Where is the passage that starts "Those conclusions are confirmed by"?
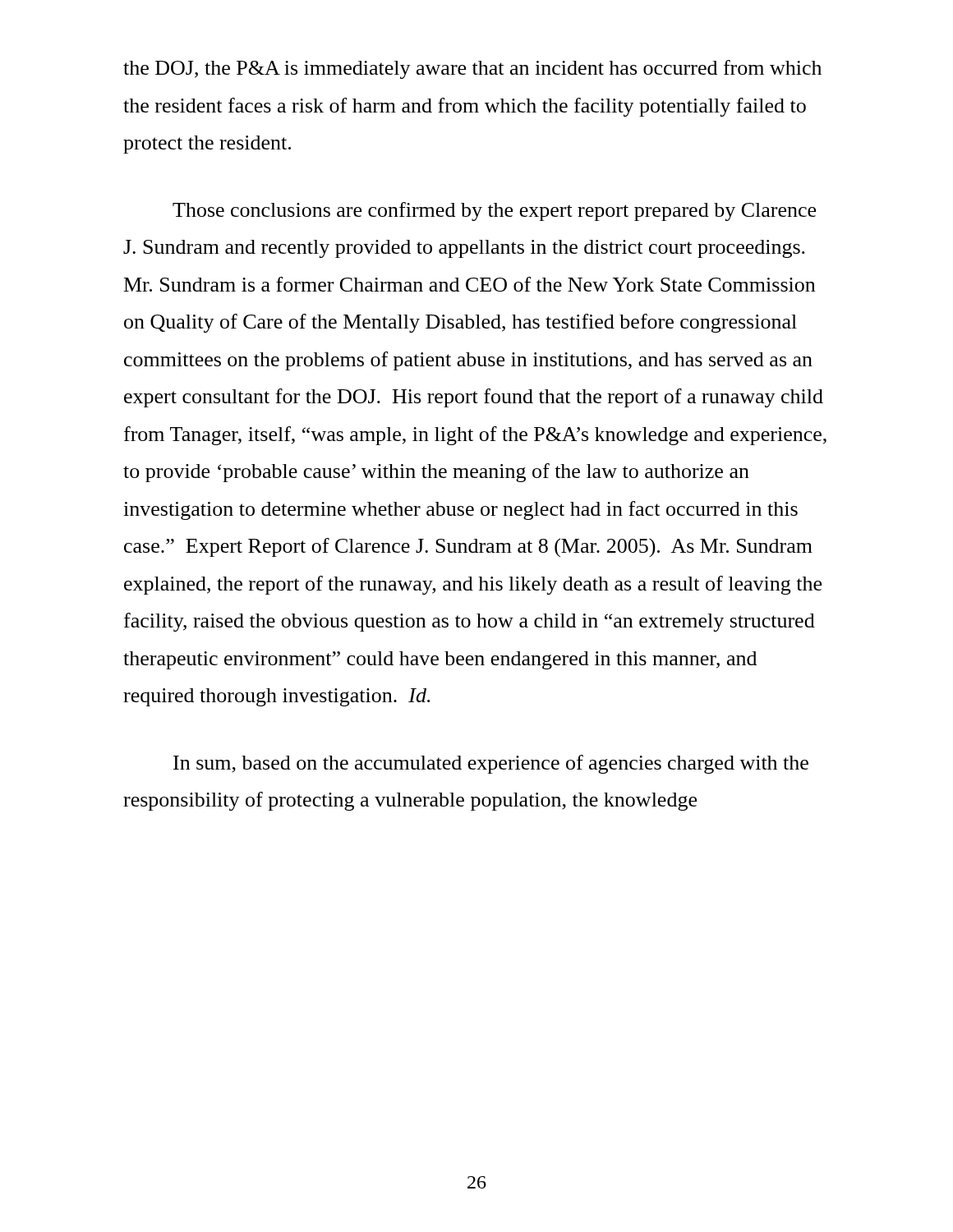The width and height of the screenshot is (953, 1232). [494, 211]
